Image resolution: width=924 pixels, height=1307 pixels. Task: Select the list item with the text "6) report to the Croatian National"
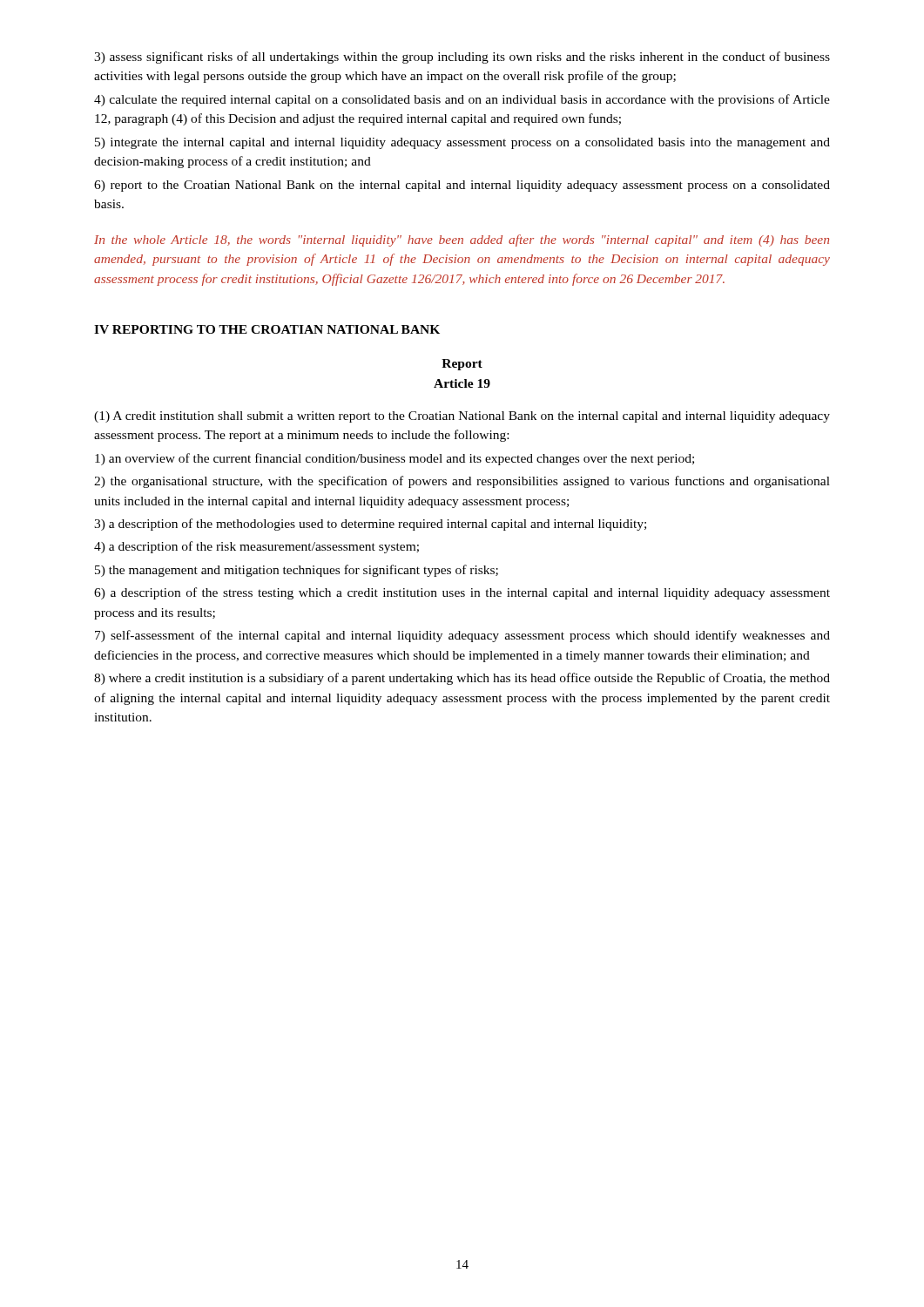[462, 195]
